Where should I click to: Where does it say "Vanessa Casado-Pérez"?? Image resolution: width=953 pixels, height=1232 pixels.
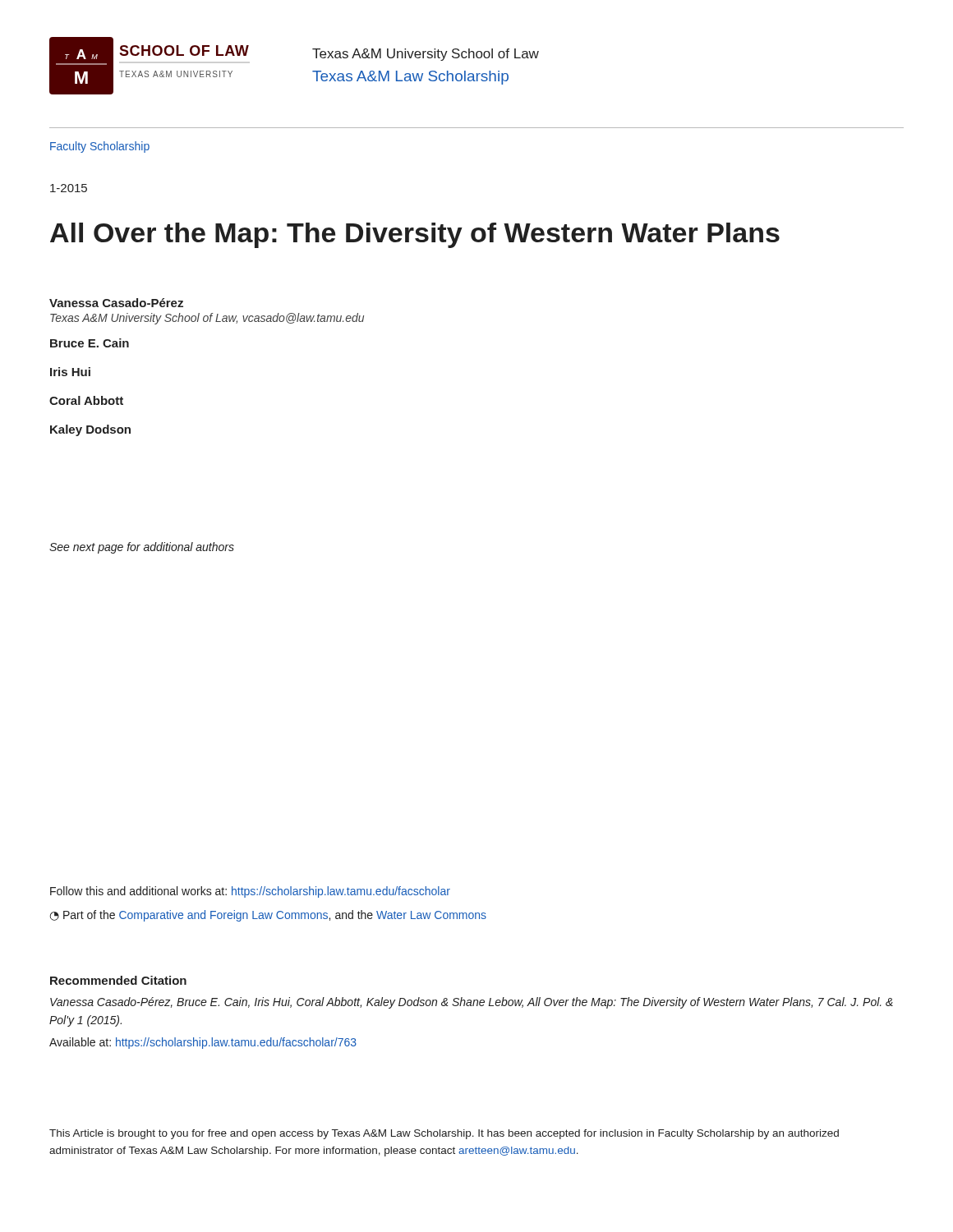pyautogui.click(x=116, y=303)
